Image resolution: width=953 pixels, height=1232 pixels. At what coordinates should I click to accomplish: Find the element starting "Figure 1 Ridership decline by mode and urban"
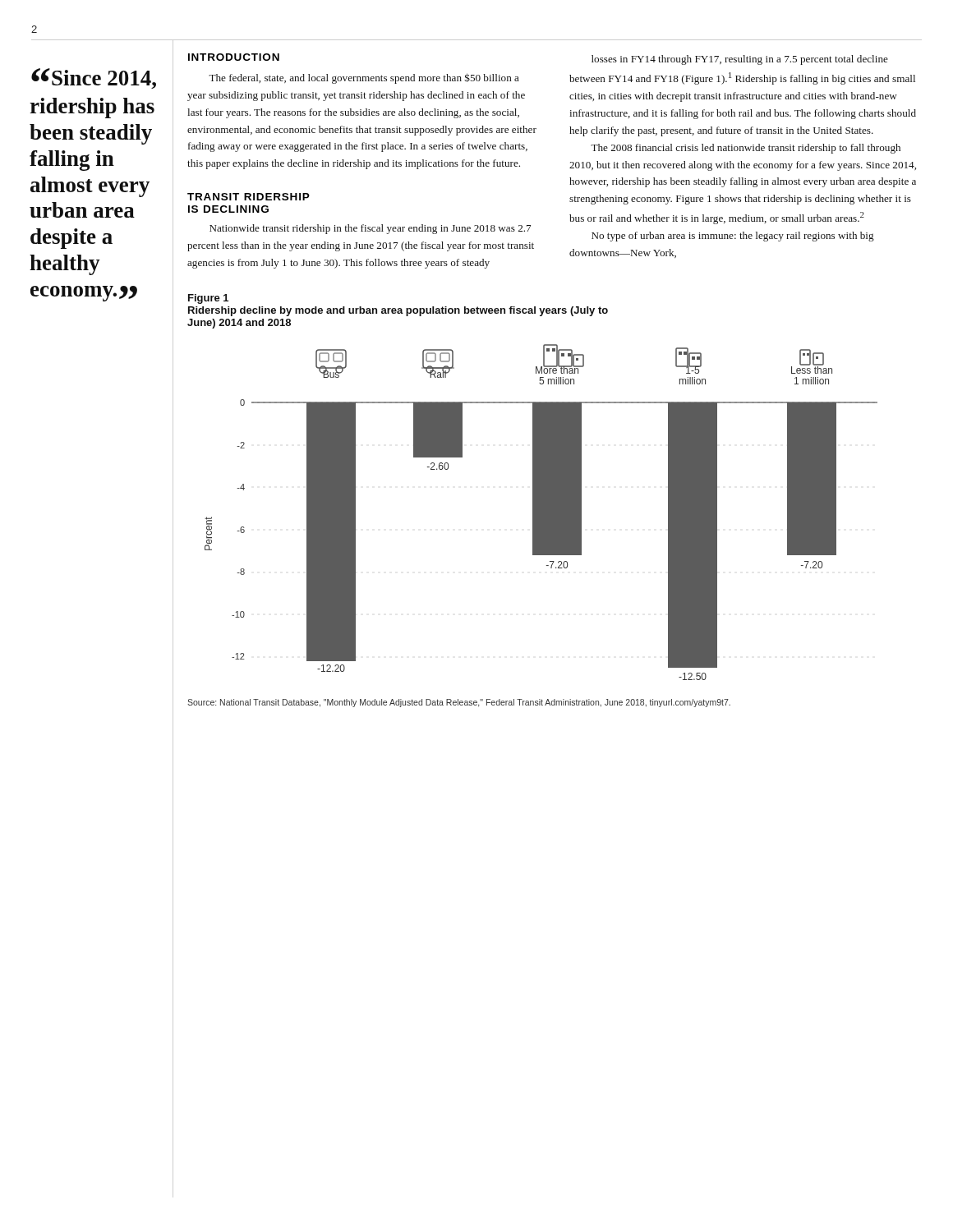click(x=398, y=310)
